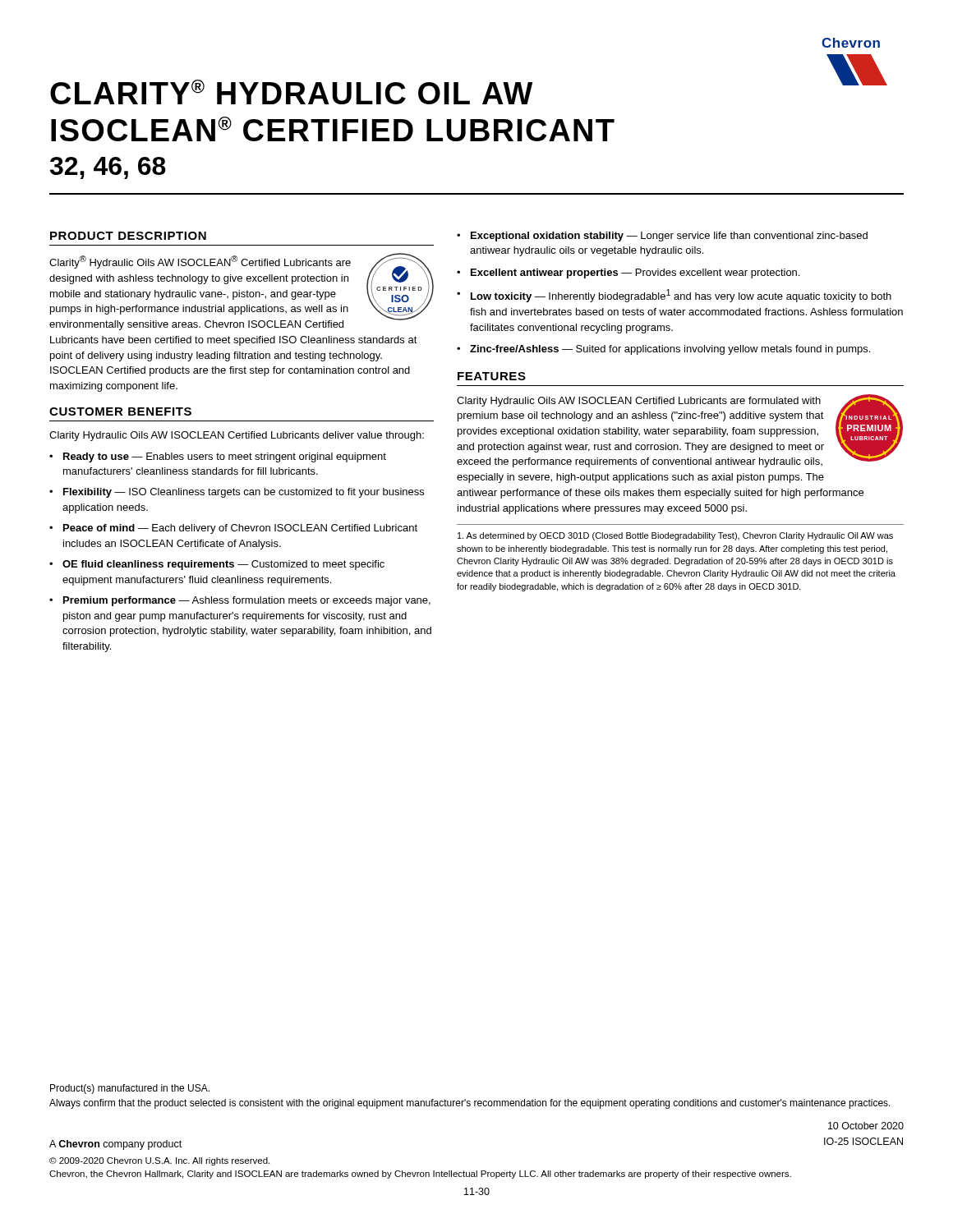Click on the title with the text "CLARITY® HYDRAULIC OIL AW ISOCLEAN® CERTIFIED LUBRICANT 32,"
Screen dimensions: 1232x953
(x=476, y=129)
